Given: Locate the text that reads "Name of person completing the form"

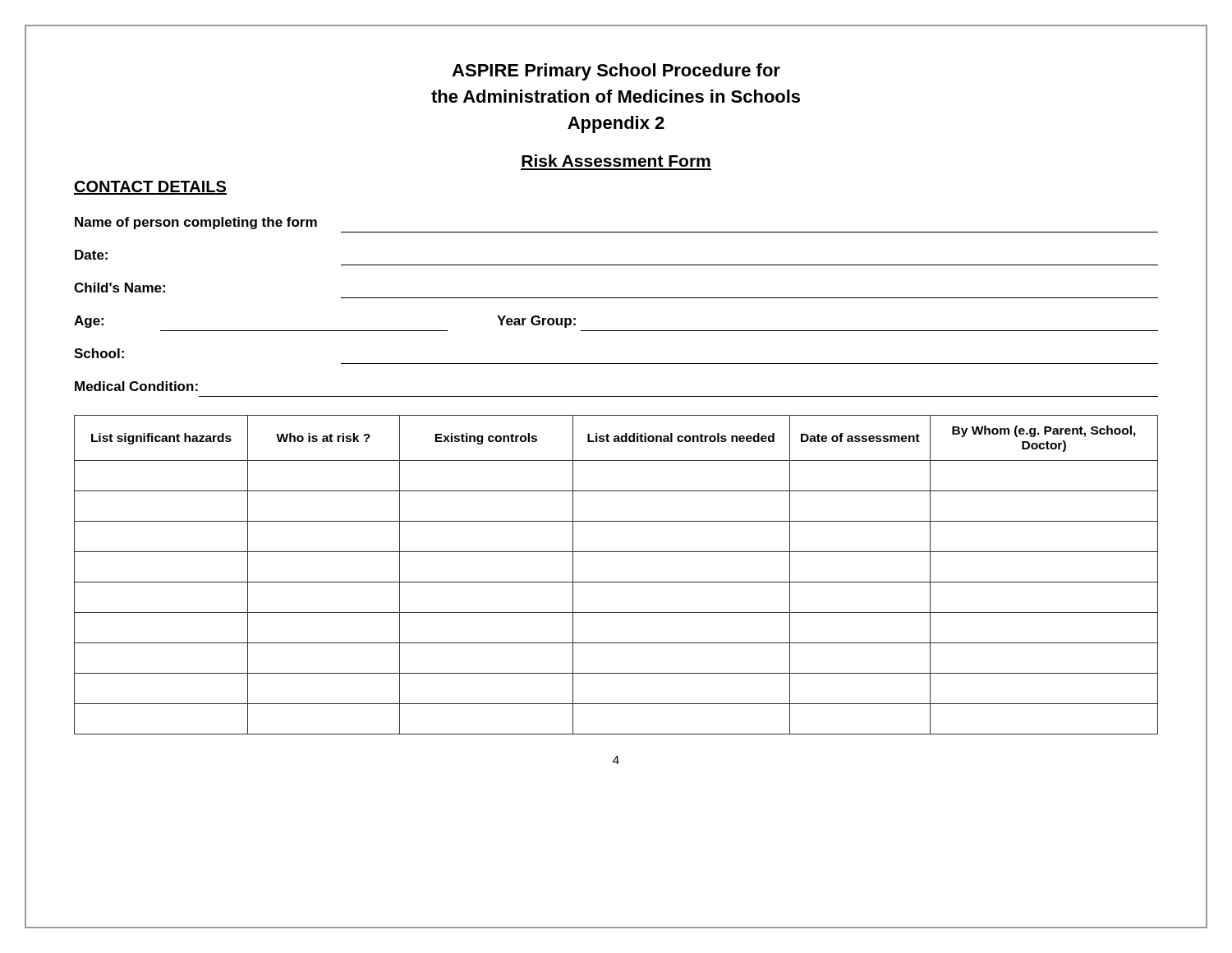Looking at the screenshot, I should [x=616, y=223].
